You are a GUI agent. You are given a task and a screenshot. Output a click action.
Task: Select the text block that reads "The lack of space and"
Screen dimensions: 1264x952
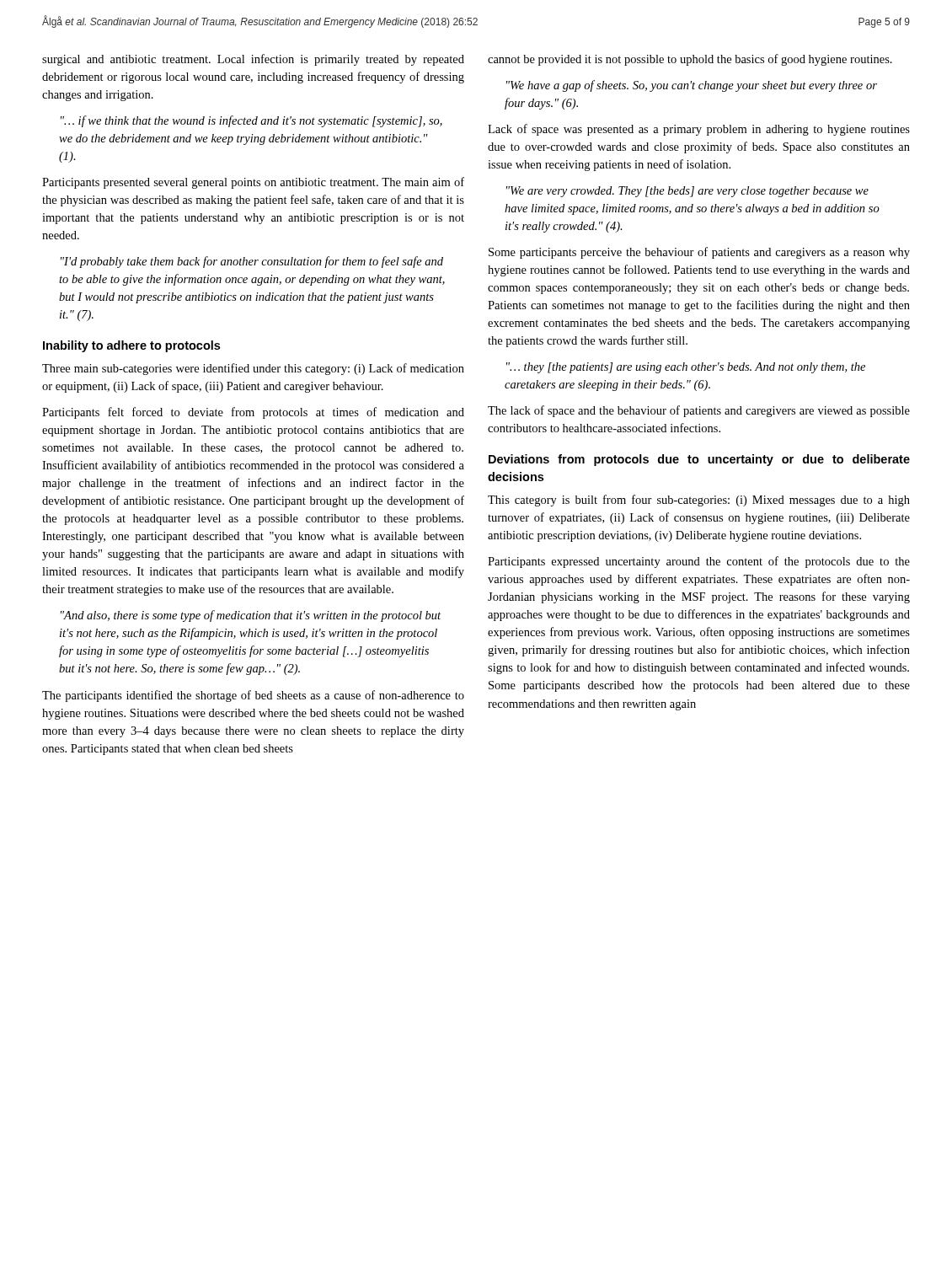pos(699,420)
